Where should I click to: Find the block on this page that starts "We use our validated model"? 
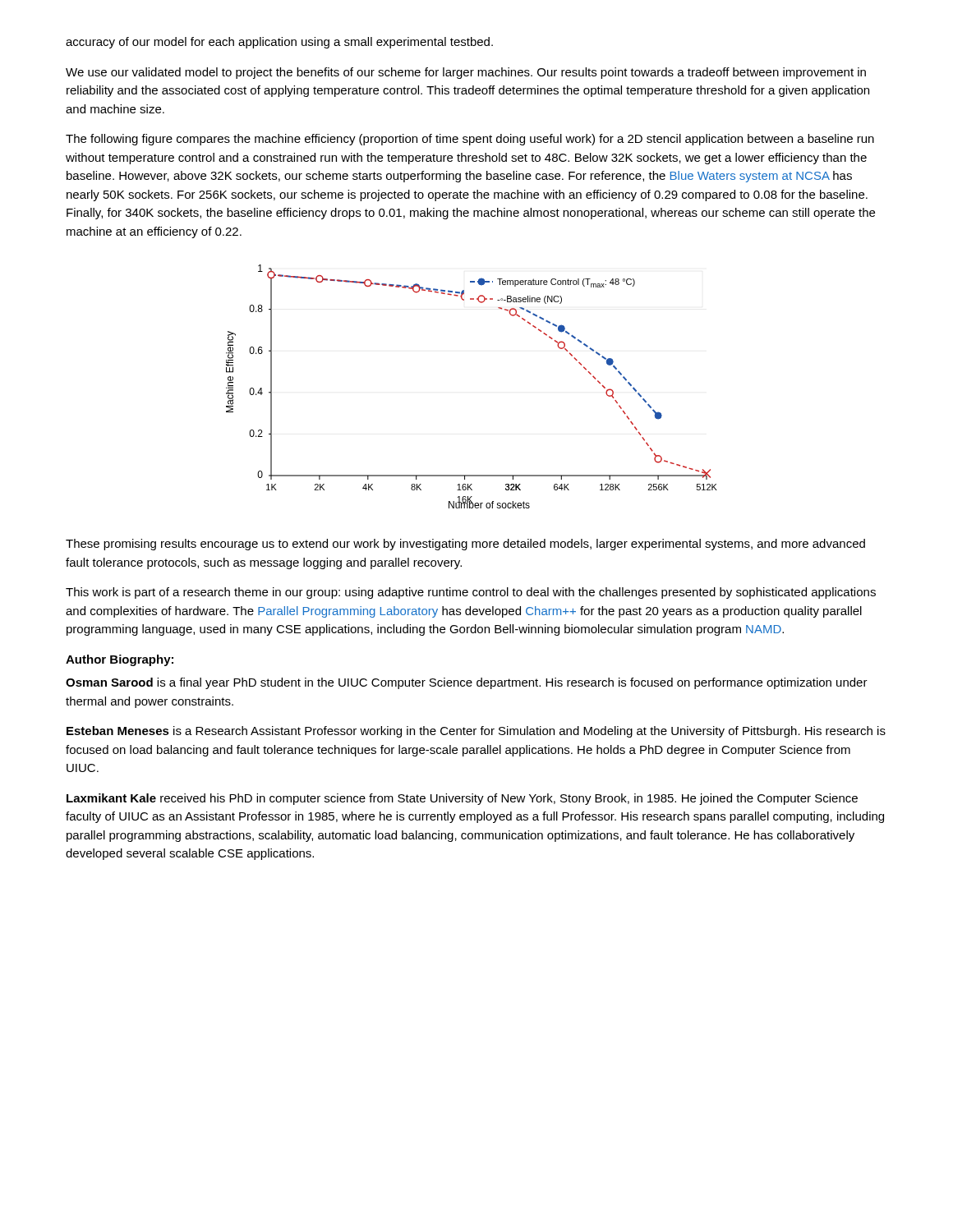pyautogui.click(x=468, y=90)
